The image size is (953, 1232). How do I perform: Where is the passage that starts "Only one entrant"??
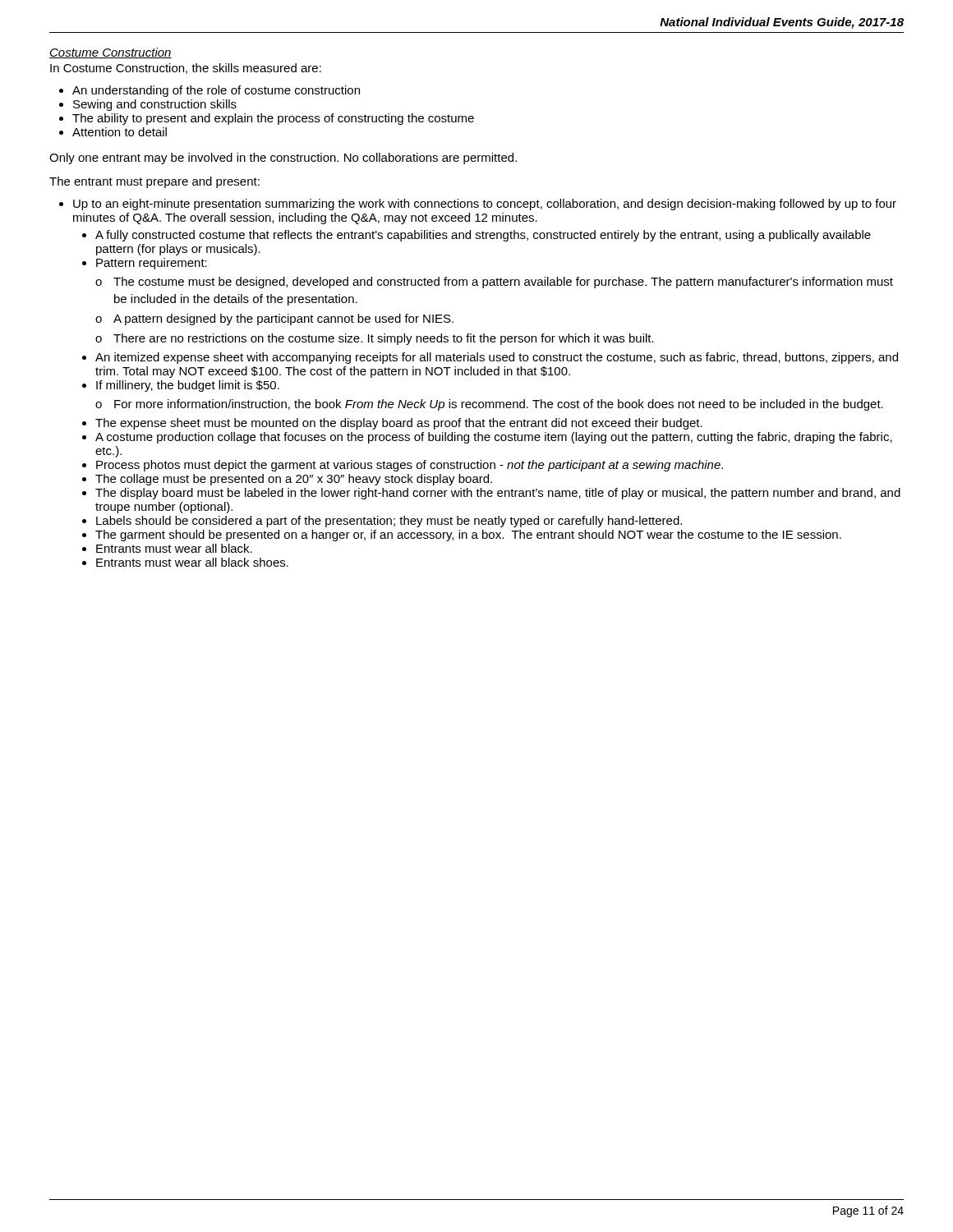click(284, 157)
